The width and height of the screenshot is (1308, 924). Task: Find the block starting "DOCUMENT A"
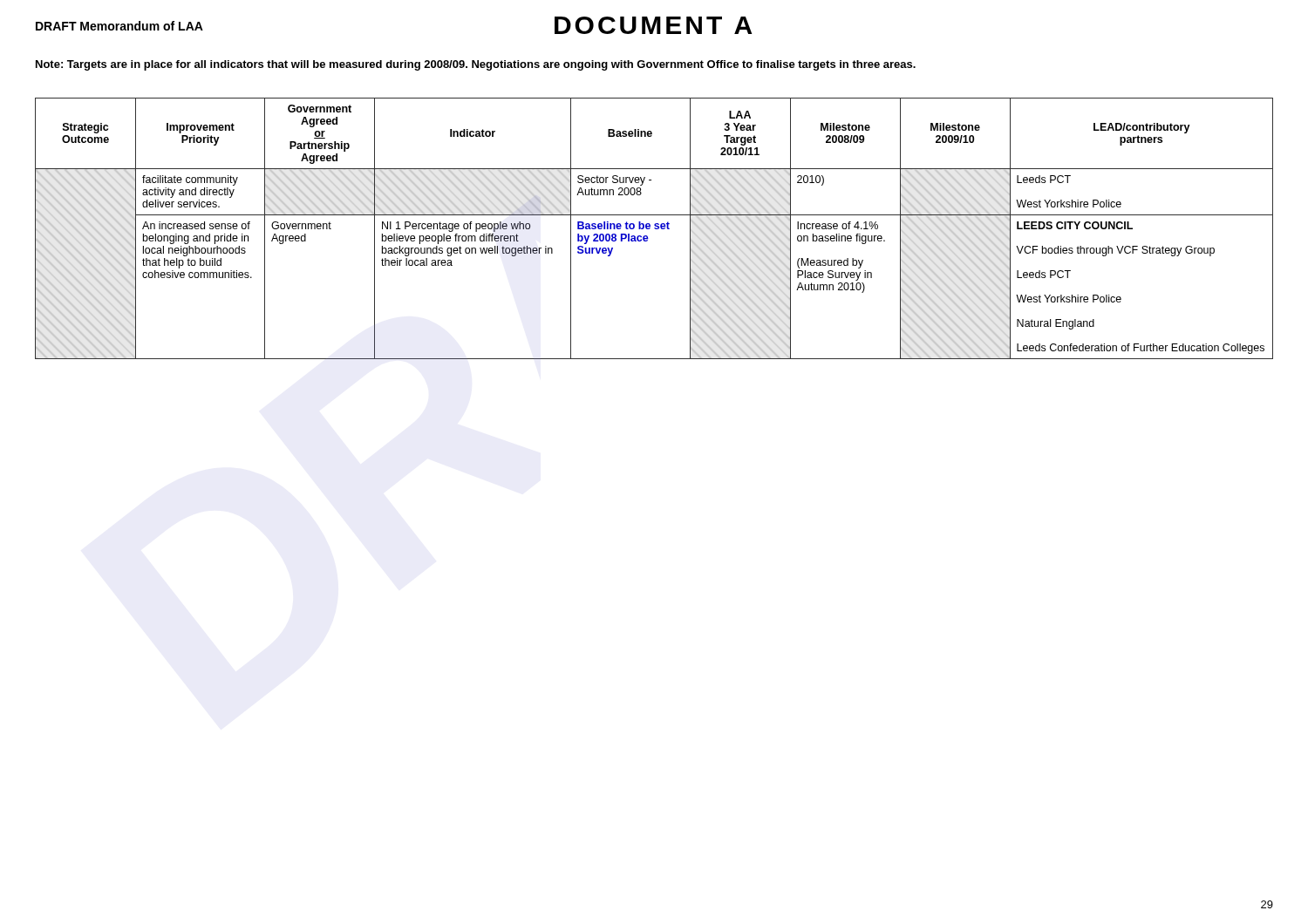[x=654, y=25]
